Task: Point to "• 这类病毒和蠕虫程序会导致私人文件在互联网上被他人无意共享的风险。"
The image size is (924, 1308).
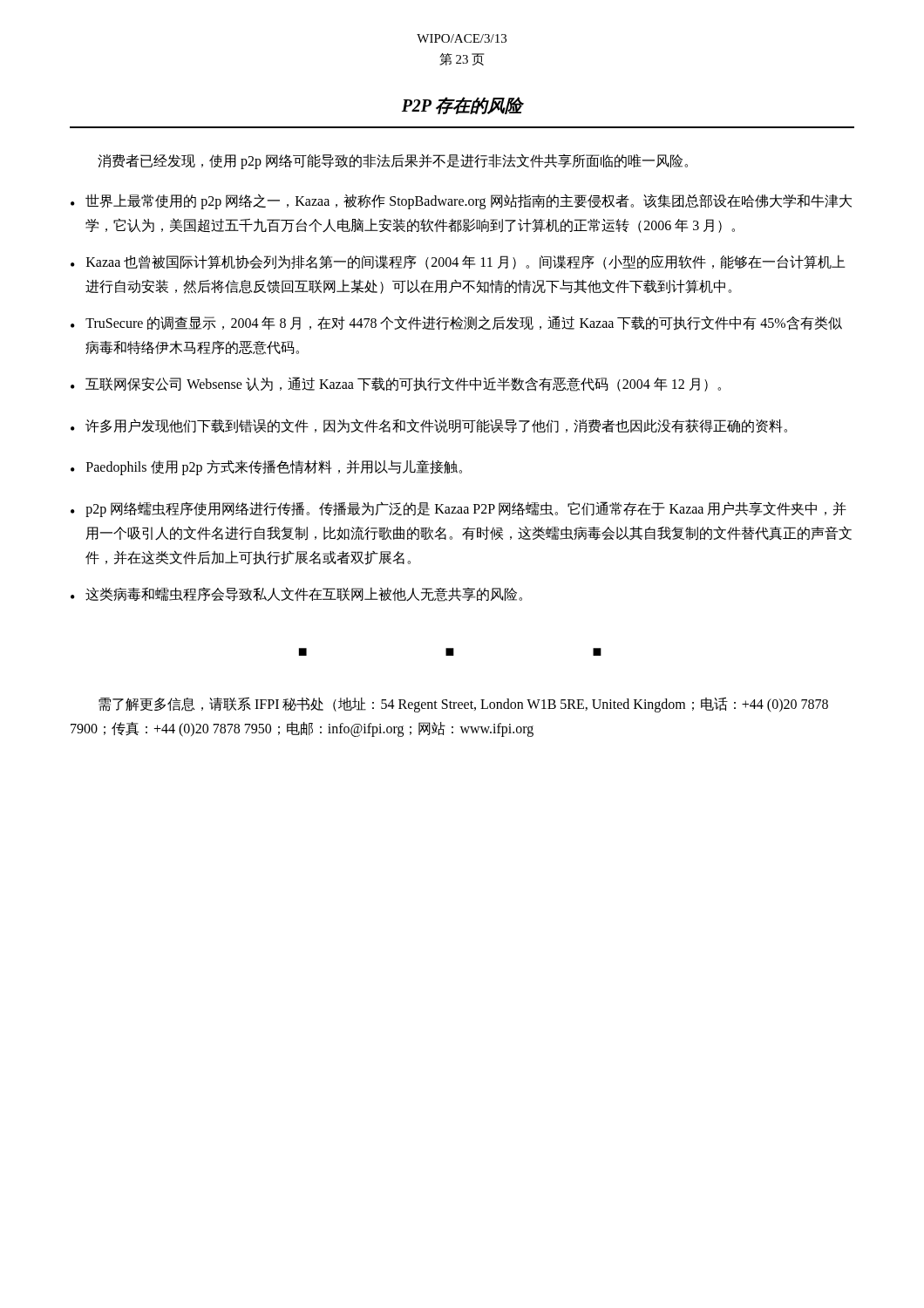Action: tap(462, 597)
